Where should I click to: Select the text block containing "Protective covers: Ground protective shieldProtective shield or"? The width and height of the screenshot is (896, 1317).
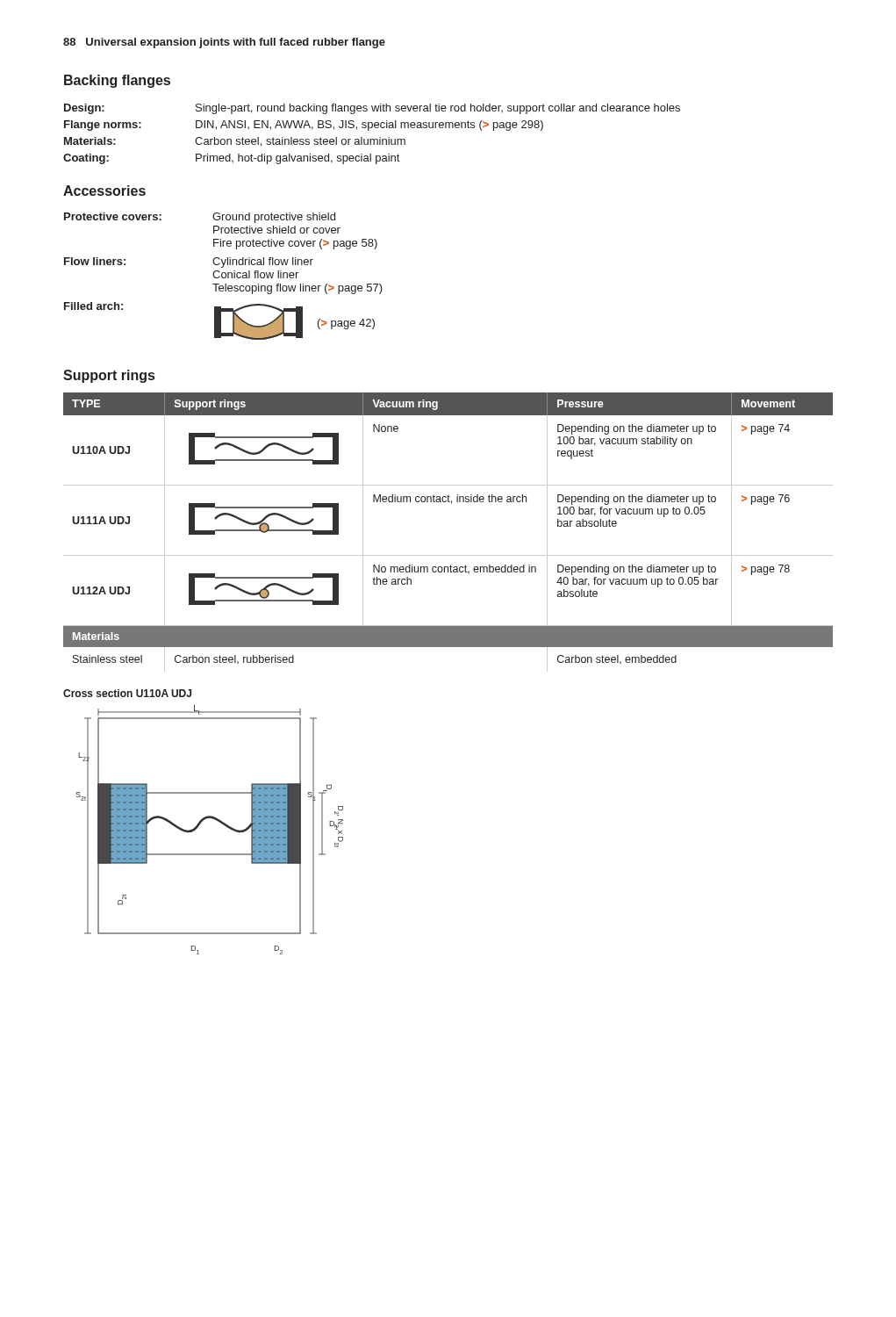[x=223, y=276]
